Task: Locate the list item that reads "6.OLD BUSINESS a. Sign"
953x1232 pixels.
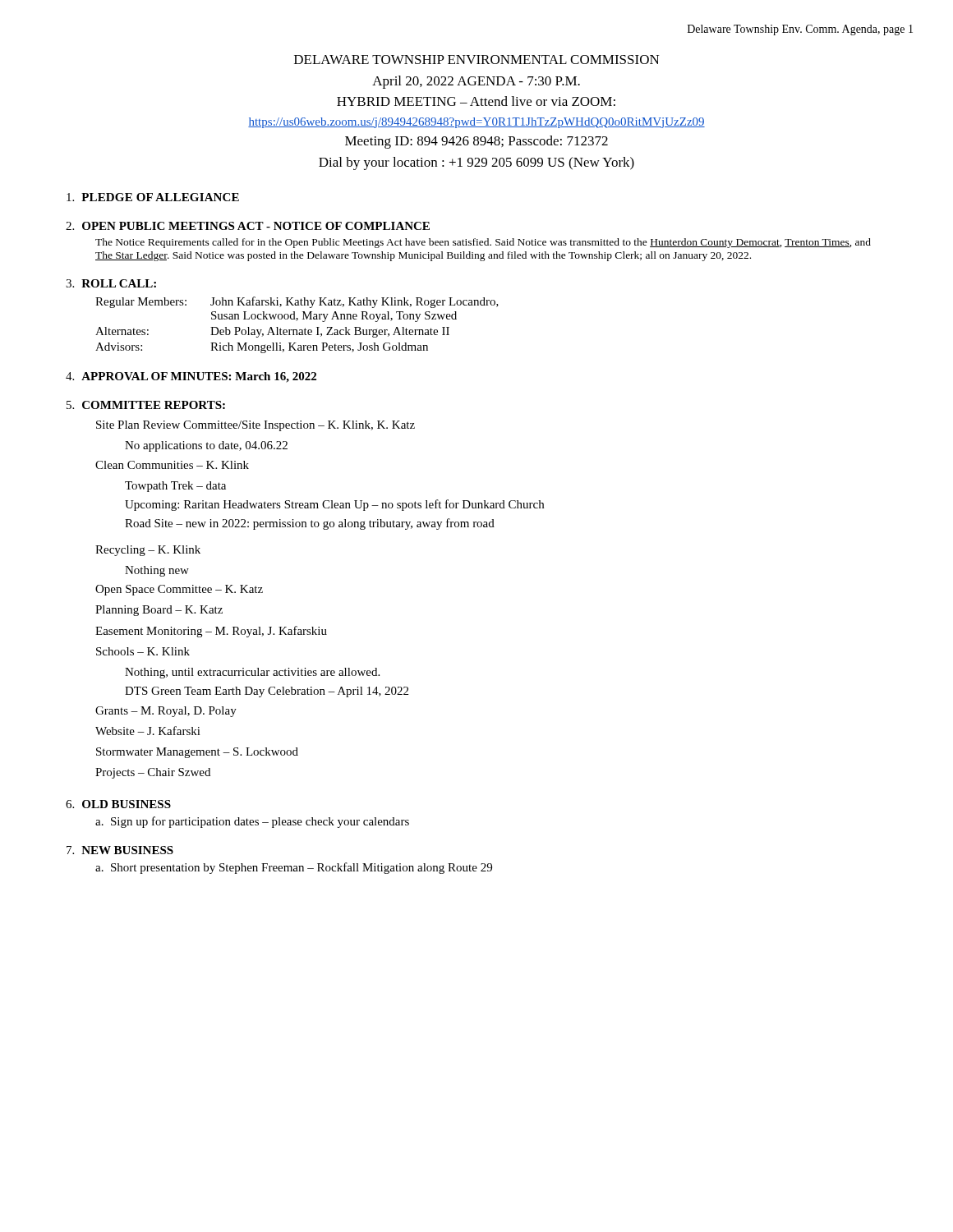Action: [118, 804]
